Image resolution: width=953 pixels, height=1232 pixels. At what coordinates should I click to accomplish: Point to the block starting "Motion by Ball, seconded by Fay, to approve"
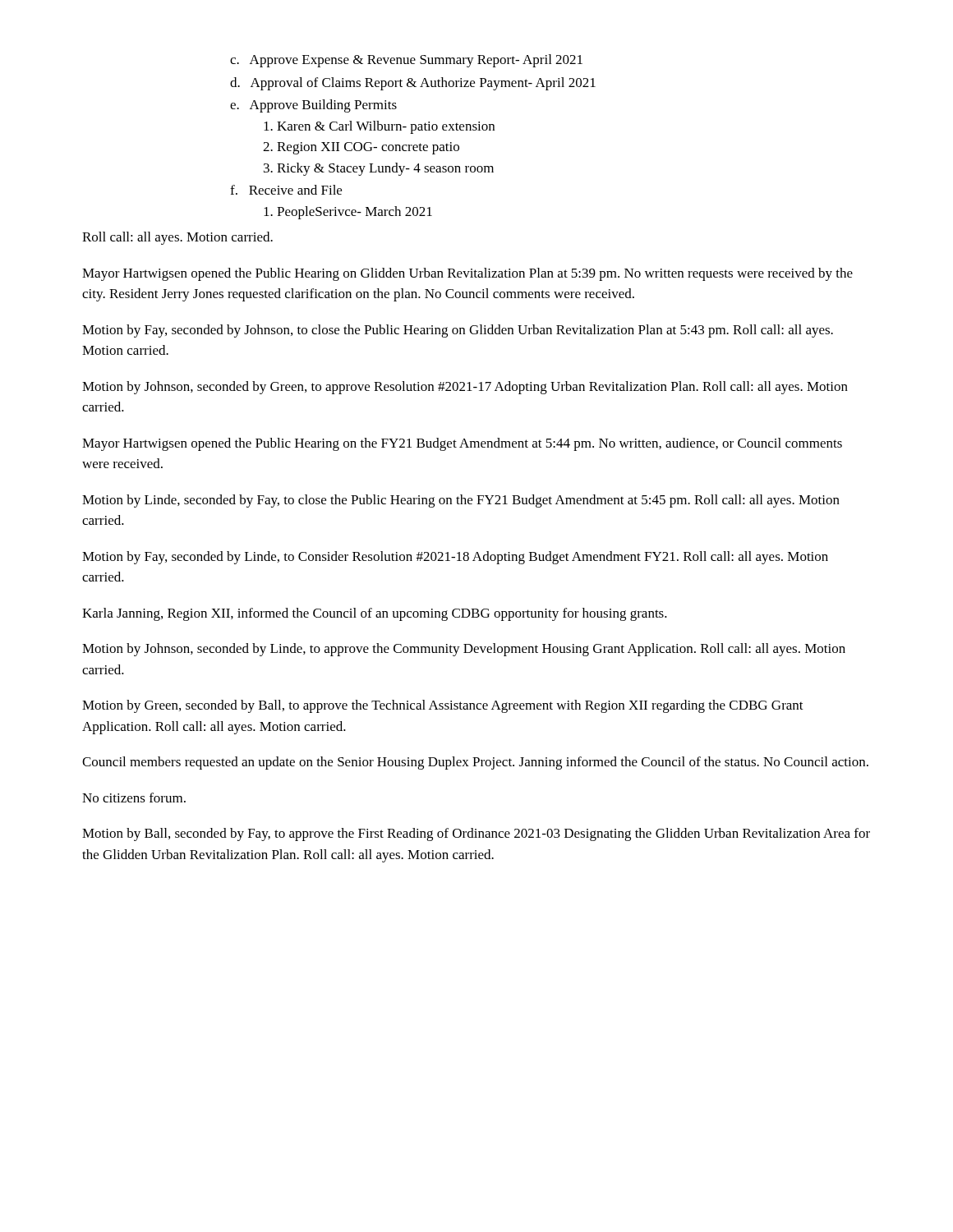[x=476, y=844]
